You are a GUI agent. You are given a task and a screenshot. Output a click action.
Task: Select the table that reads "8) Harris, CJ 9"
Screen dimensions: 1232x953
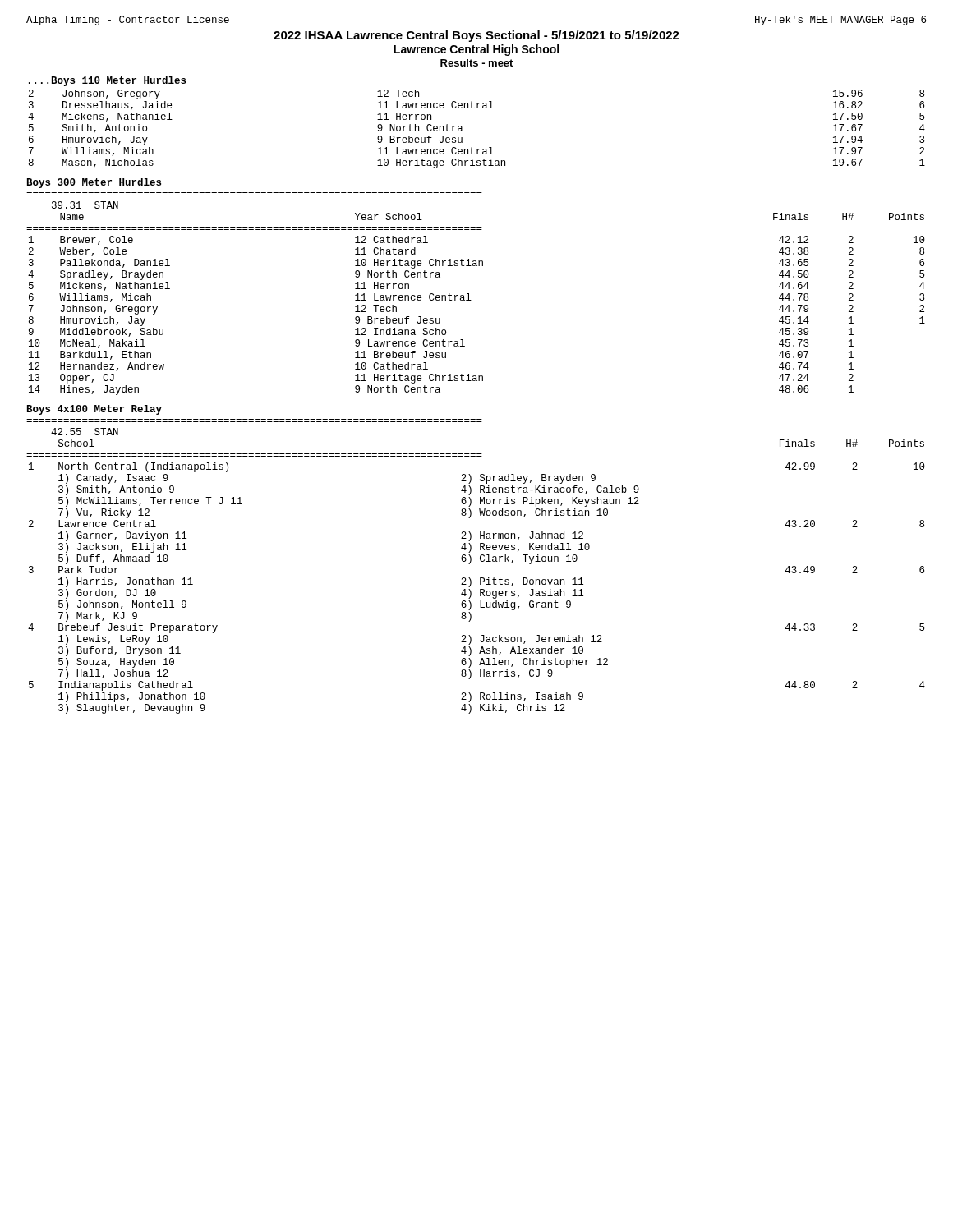(476, 577)
